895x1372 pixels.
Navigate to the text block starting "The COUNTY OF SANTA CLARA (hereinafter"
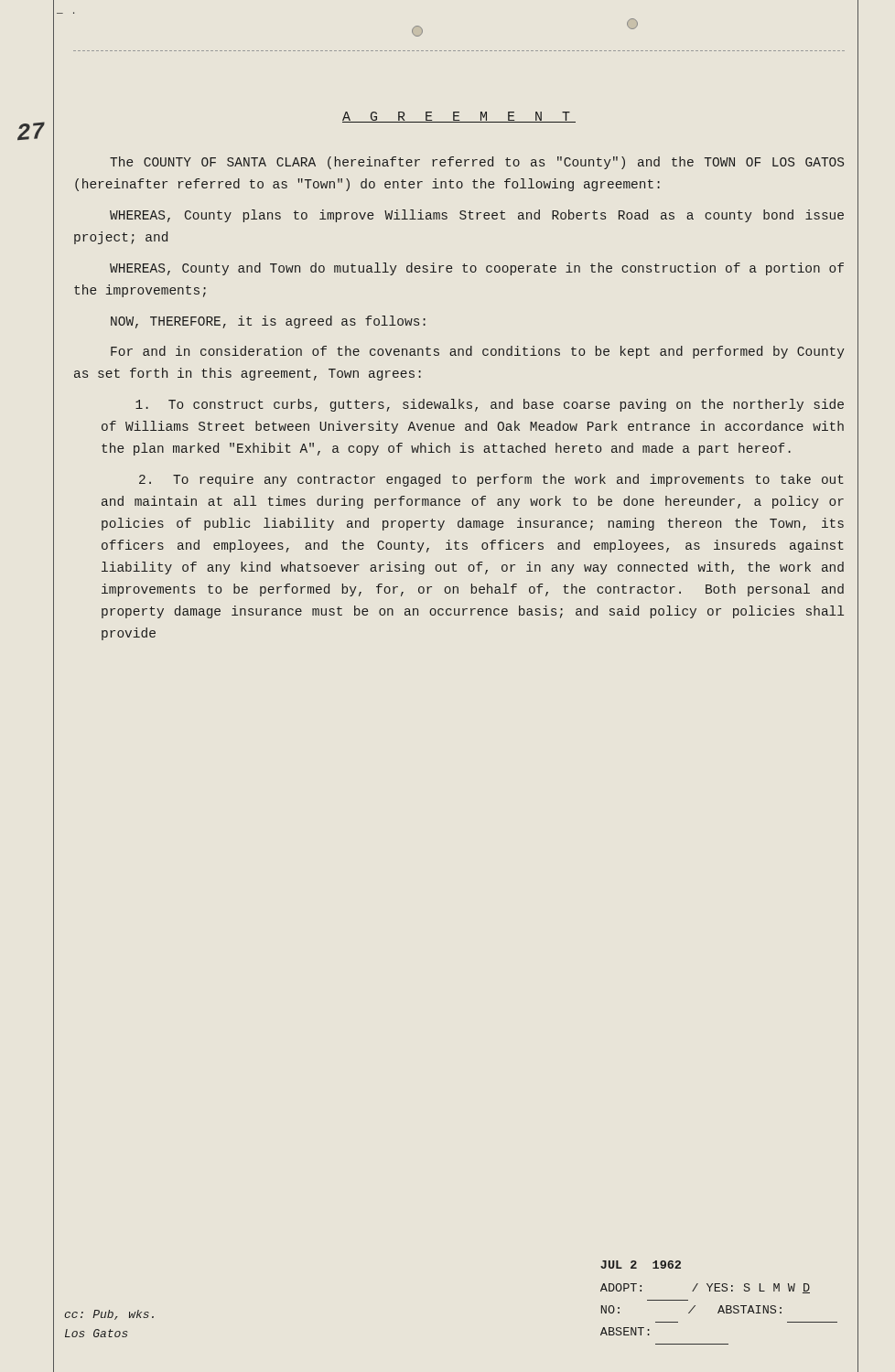[459, 174]
